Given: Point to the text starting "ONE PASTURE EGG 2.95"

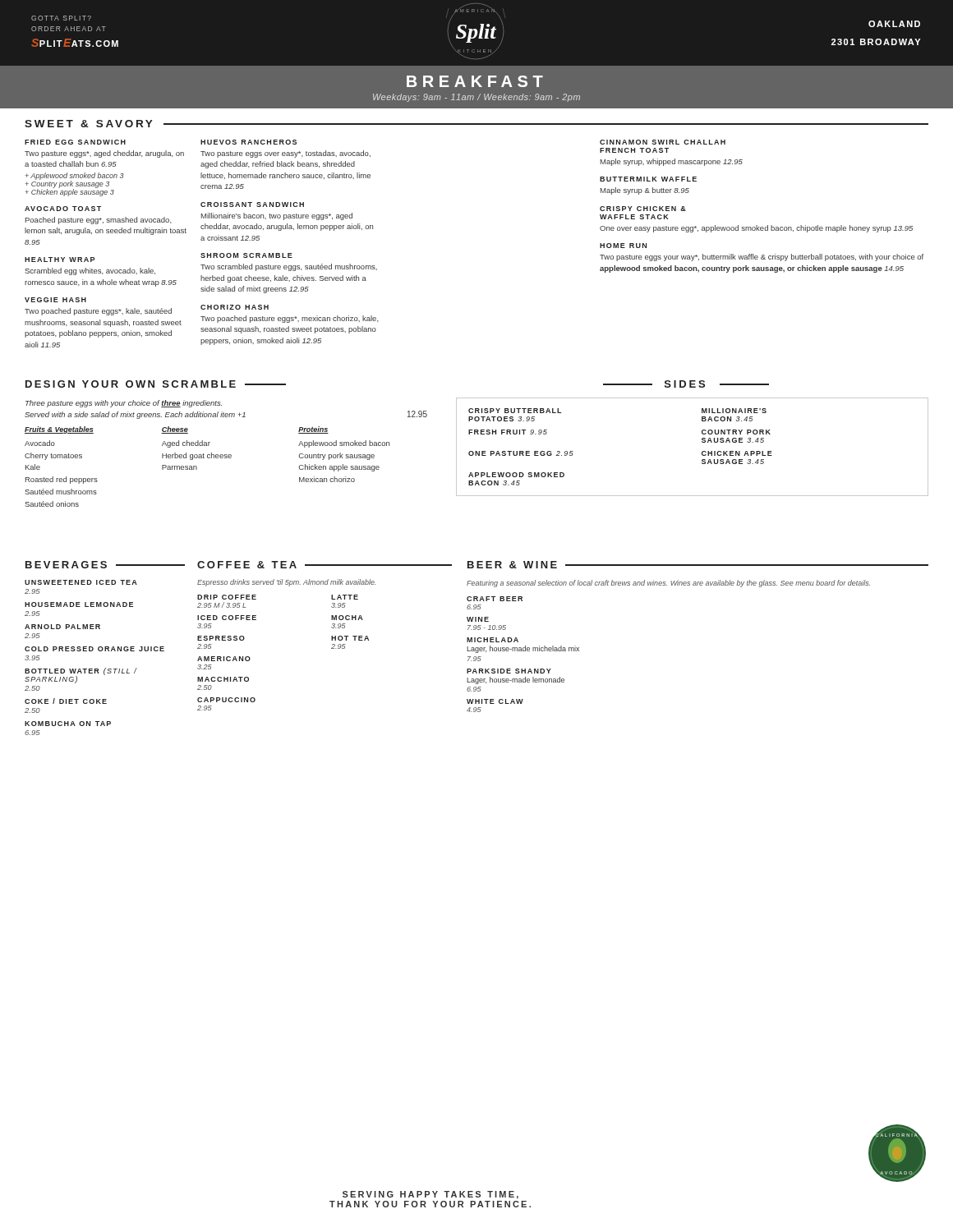Looking at the screenshot, I should tap(576, 453).
